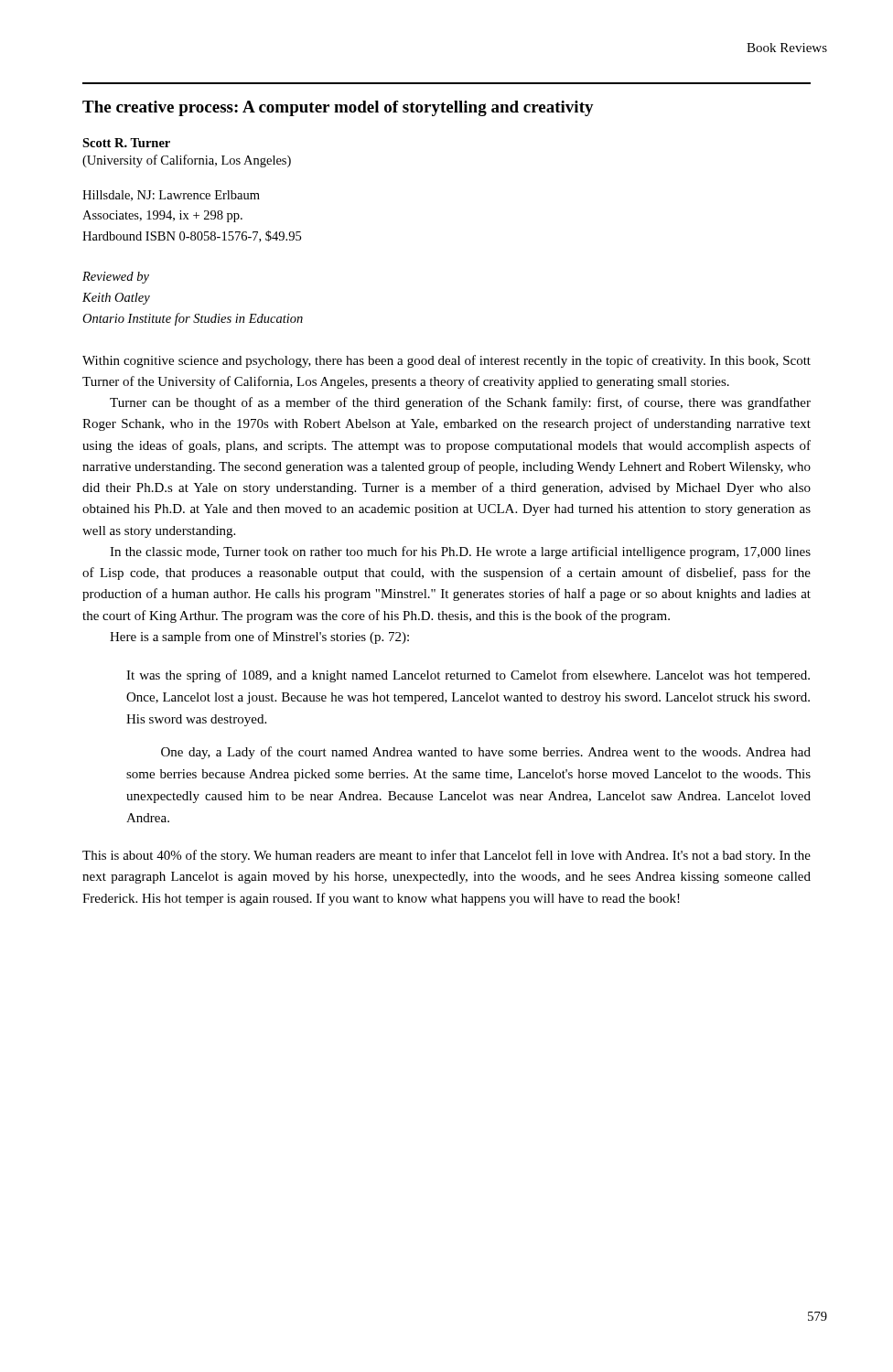Find the block on this page that starts "Reviewed by Keith Oatley Ontario Institute for Studies"
This screenshot has height=1372, width=893.
coord(116,278)
